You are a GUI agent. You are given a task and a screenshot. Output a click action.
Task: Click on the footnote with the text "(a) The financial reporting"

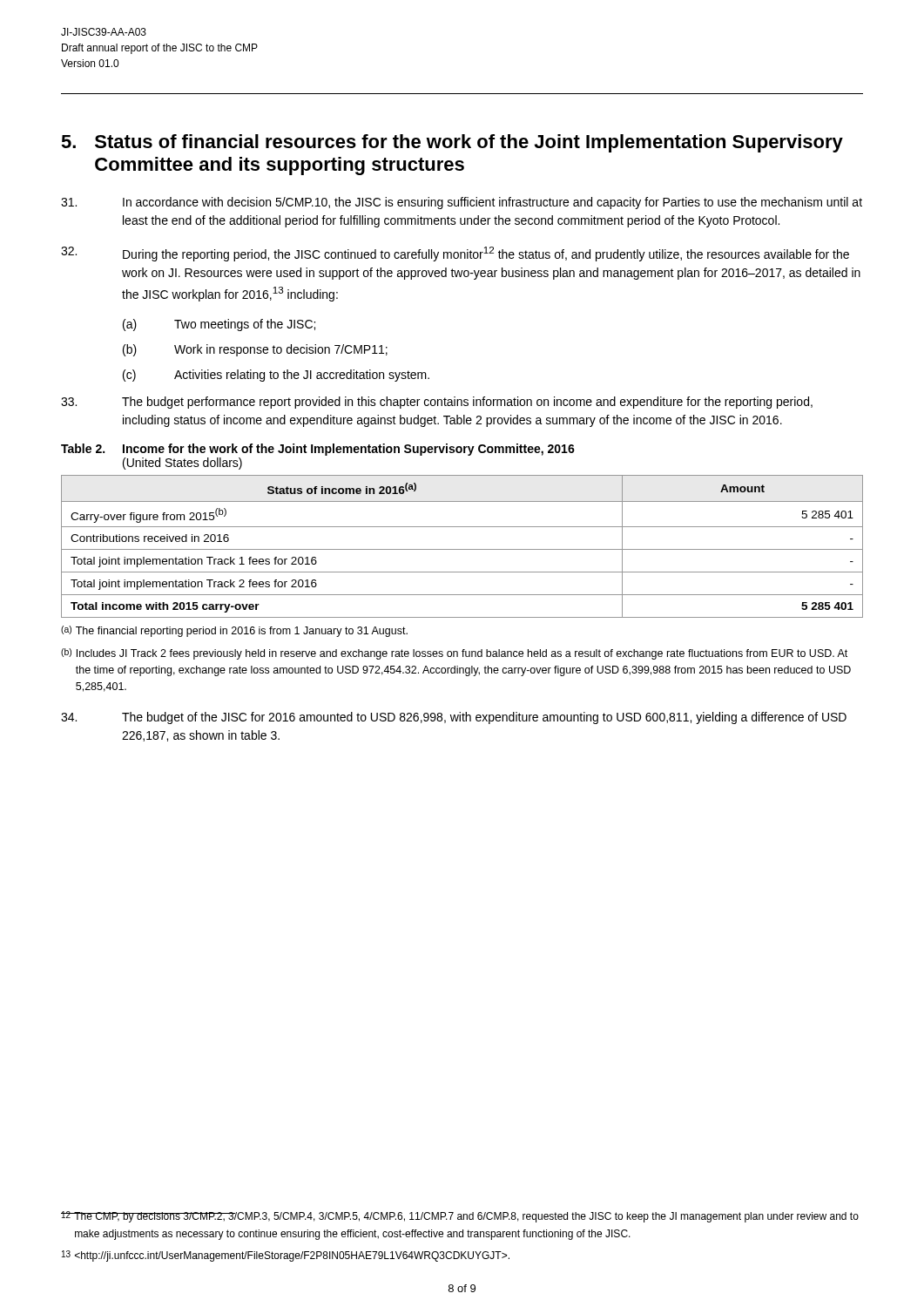pyautogui.click(x=235, y=633)
